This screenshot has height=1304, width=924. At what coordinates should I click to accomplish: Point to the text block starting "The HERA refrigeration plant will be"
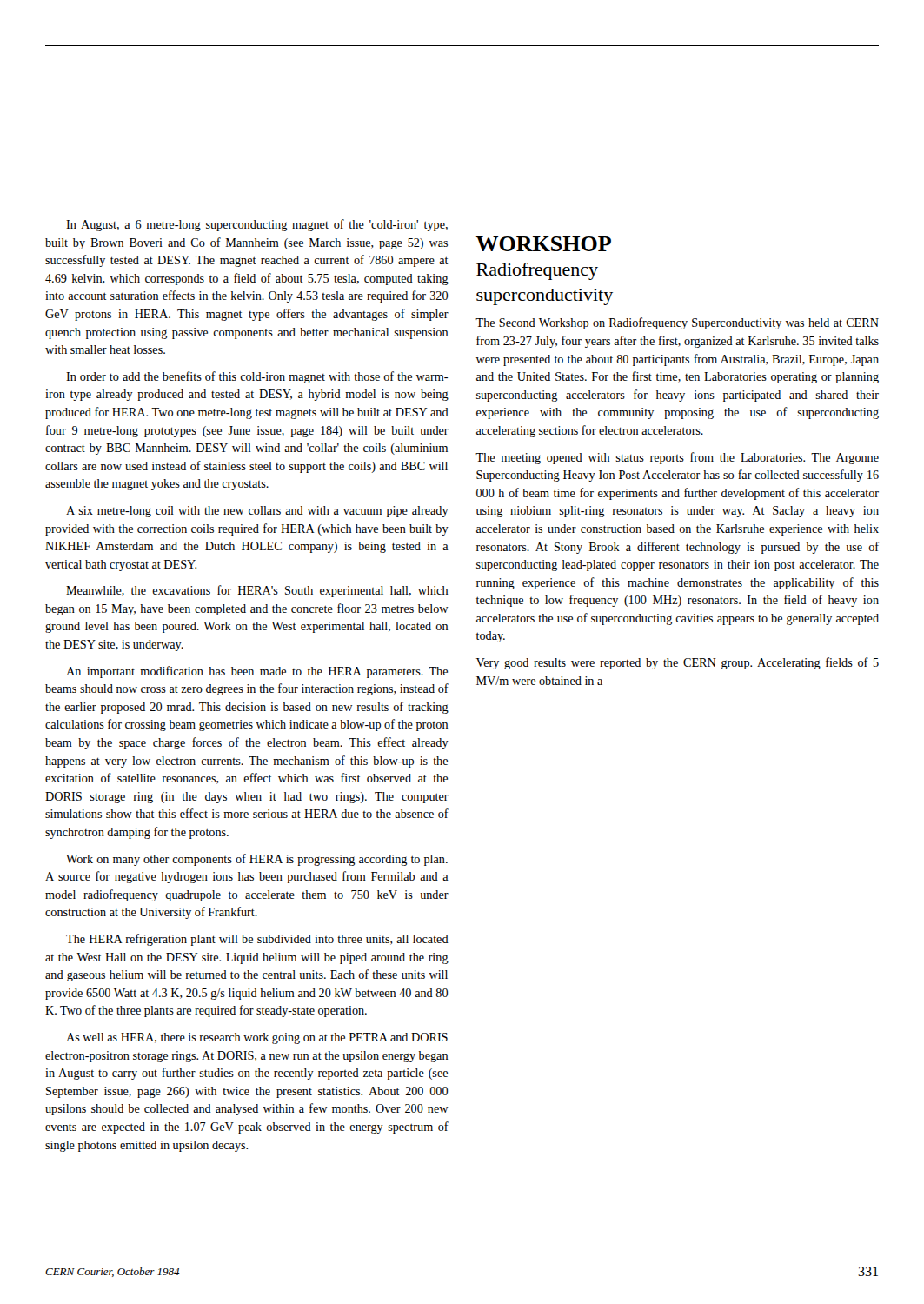247,975
